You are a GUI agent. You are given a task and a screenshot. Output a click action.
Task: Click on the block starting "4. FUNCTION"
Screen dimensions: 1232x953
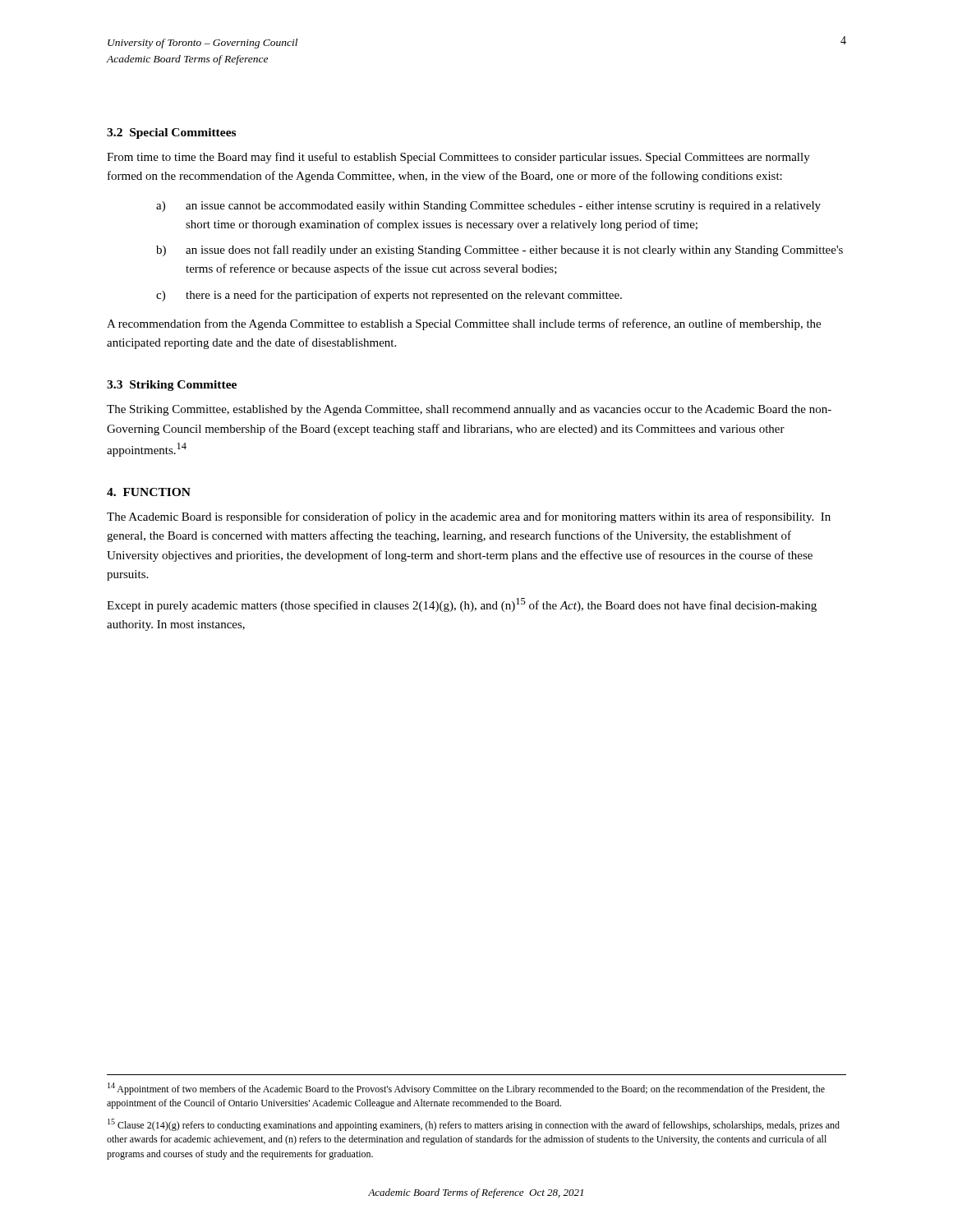[149, 492]
